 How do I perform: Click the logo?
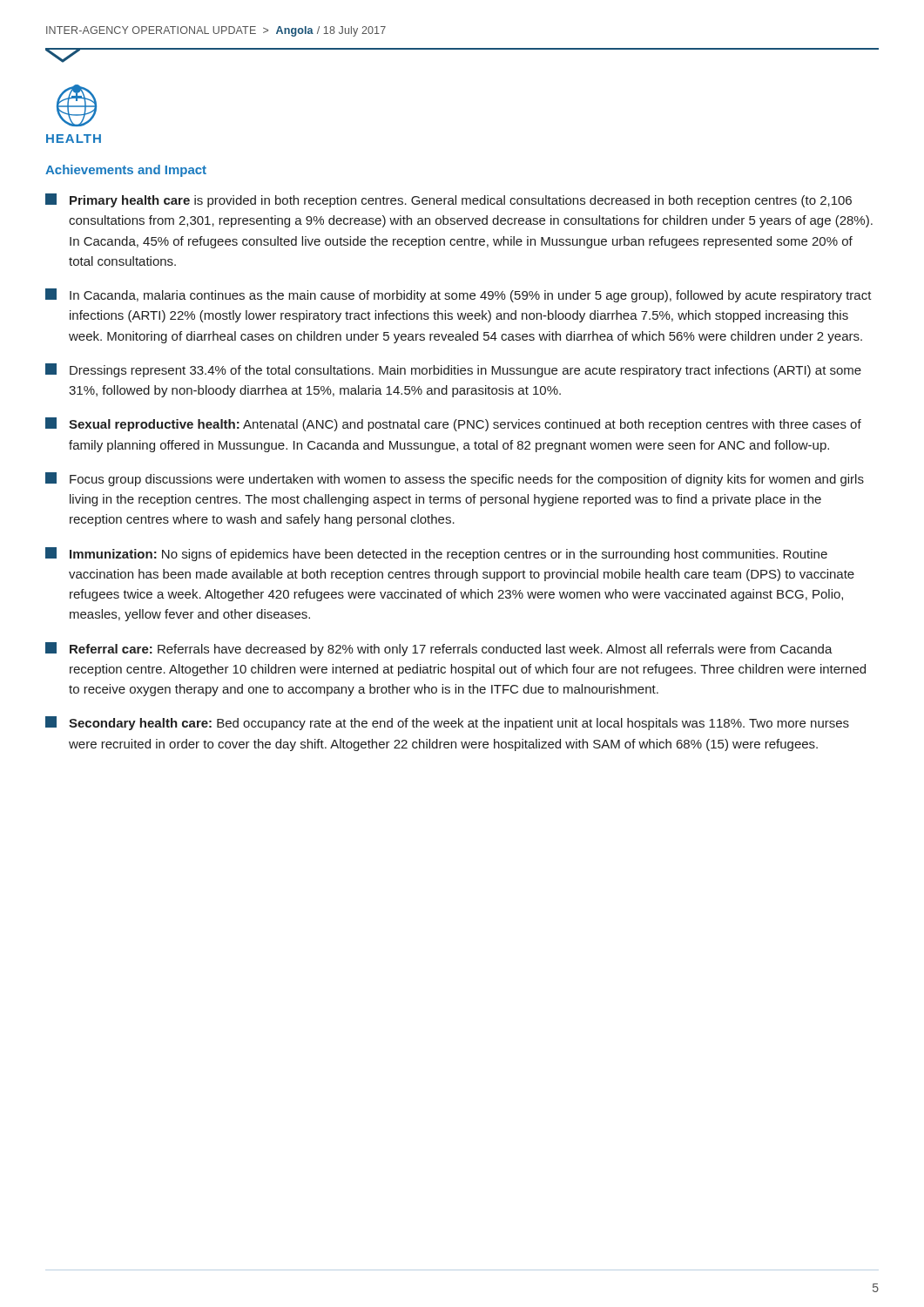84,115
